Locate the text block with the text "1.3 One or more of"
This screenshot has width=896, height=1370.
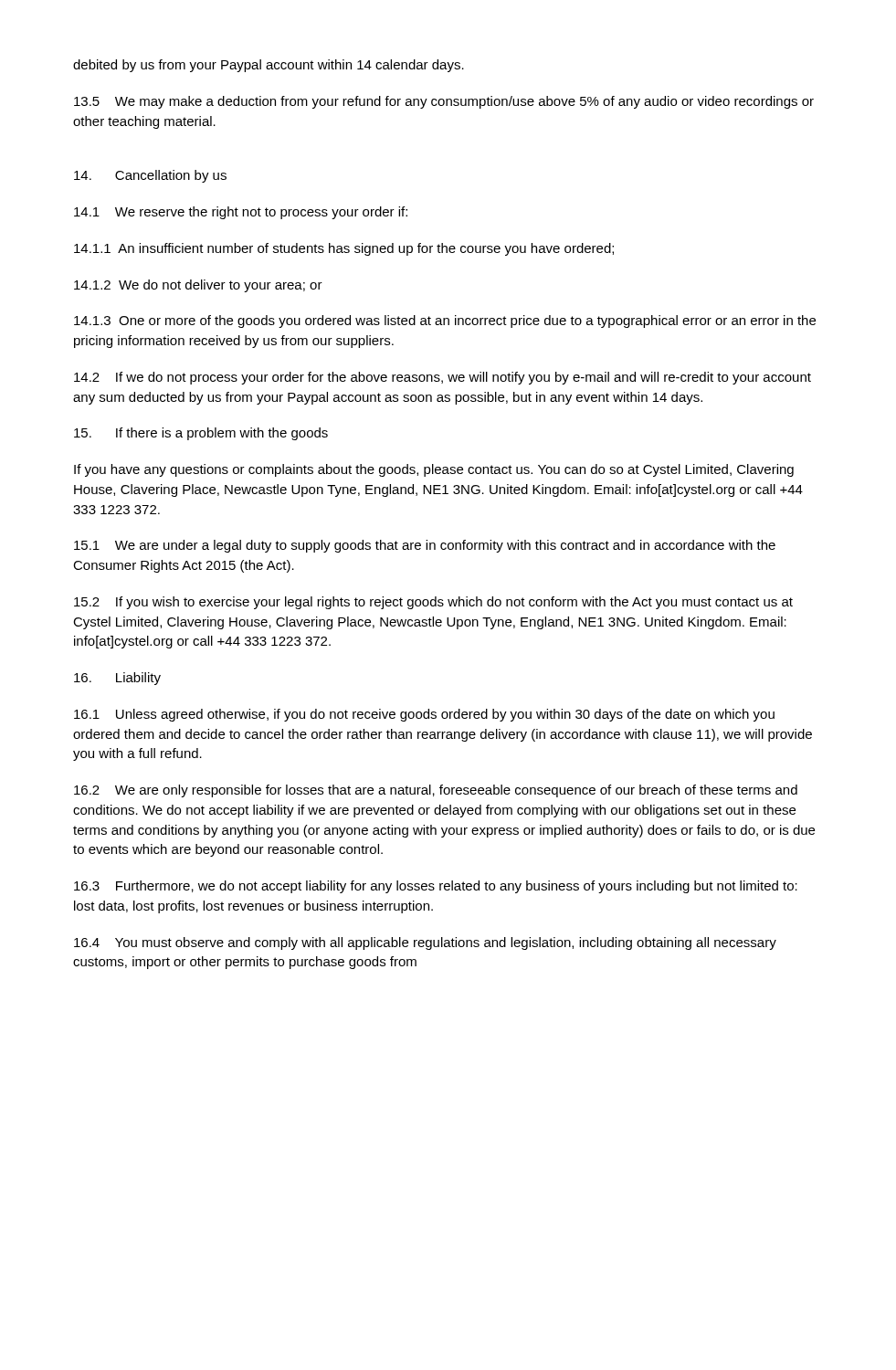coord(445,330)
